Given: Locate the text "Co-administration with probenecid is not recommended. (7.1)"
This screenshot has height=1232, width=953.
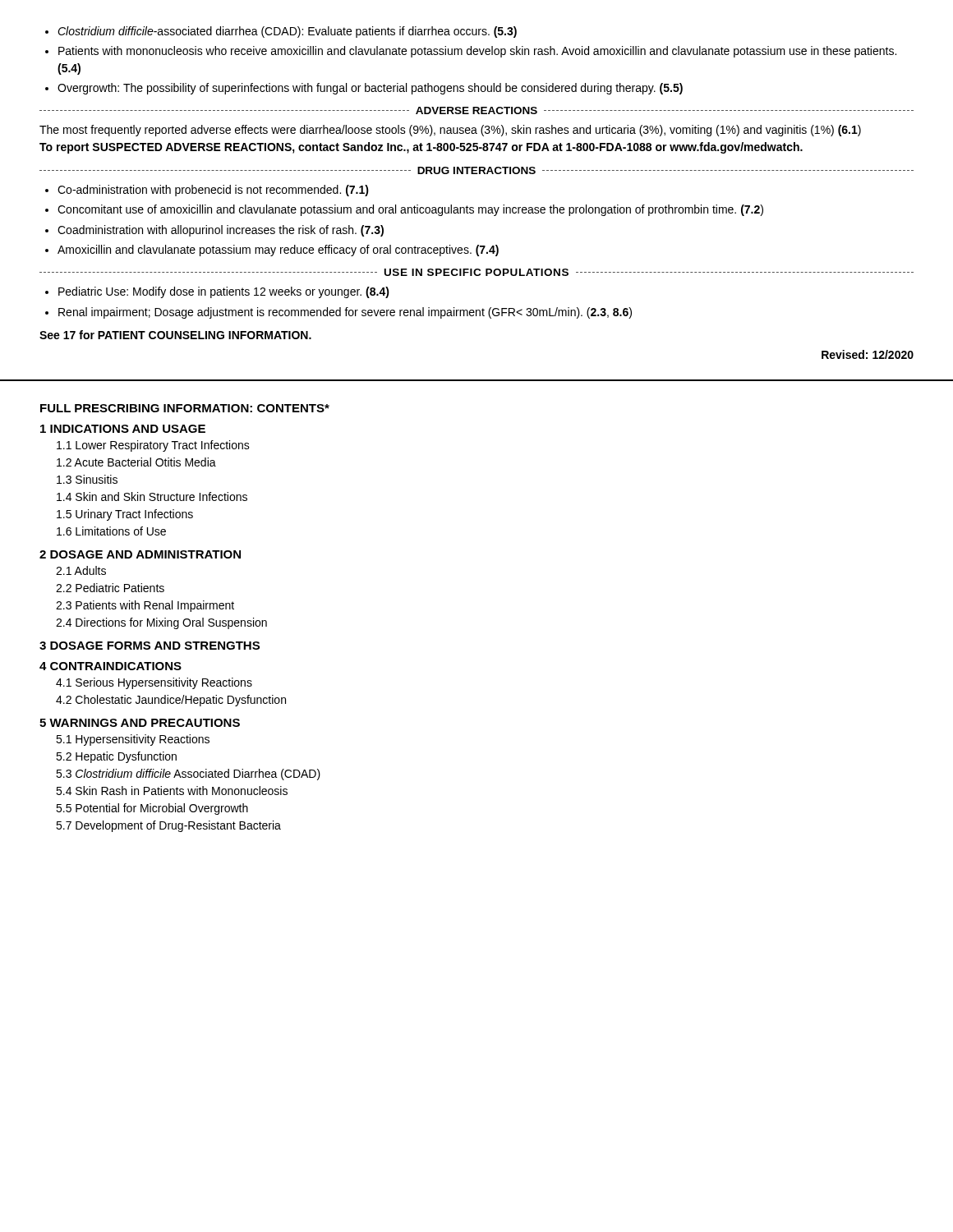Looking at the screenshot, I should click(x=207, y=191).
